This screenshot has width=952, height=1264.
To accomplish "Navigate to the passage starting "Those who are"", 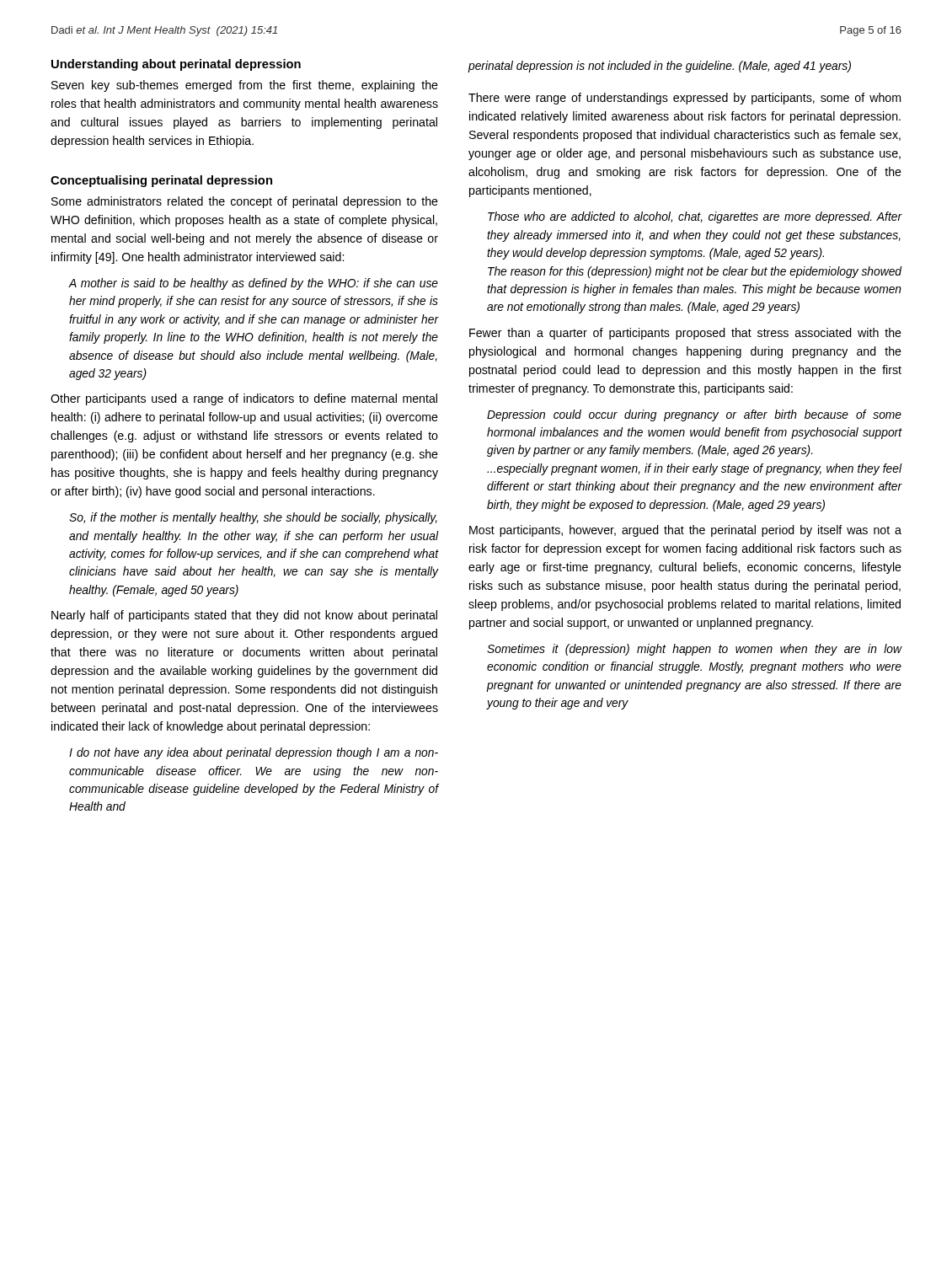I will (694, 262).
